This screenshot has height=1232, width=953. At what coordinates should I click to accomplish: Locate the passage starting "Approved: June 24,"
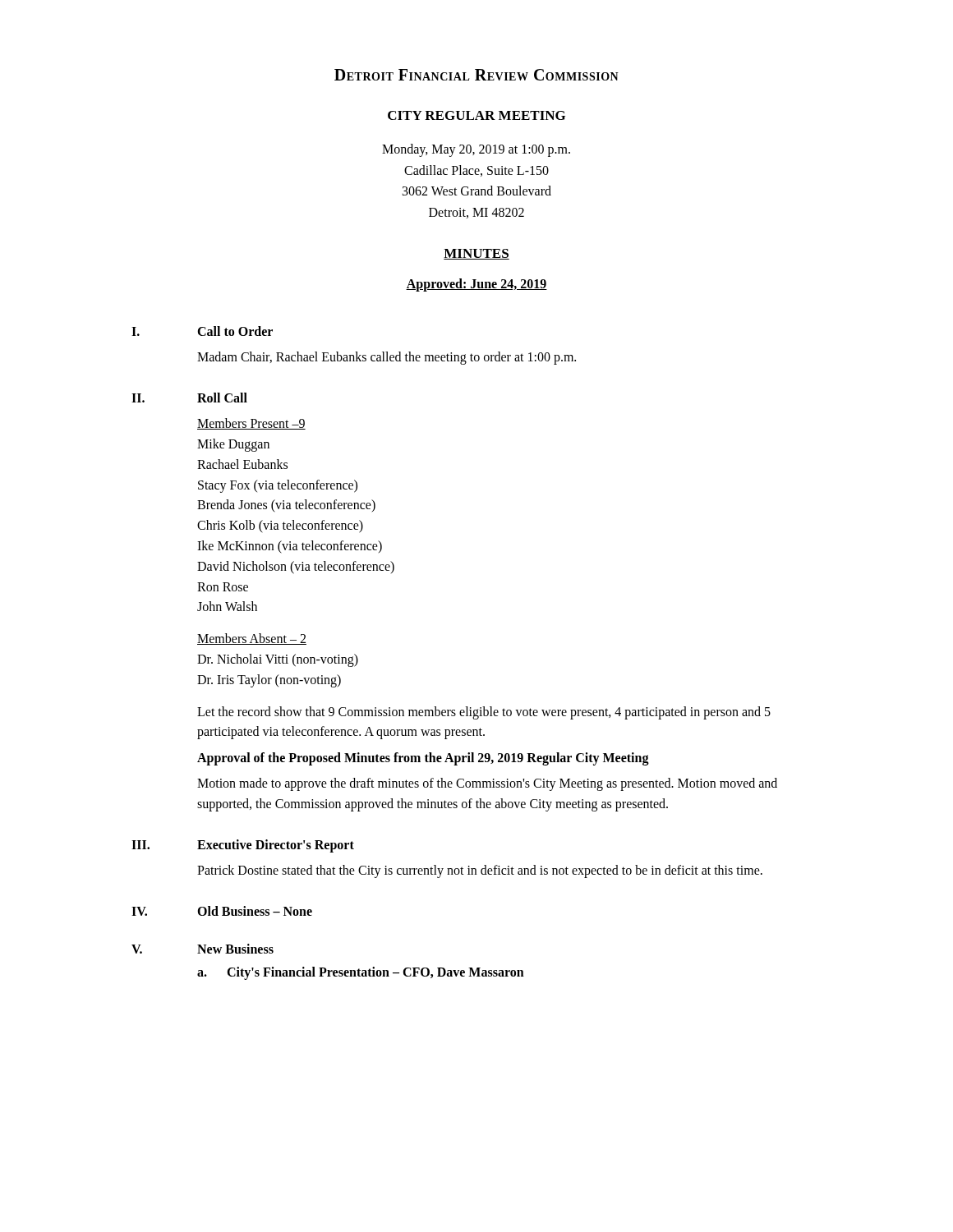(476, 284)
